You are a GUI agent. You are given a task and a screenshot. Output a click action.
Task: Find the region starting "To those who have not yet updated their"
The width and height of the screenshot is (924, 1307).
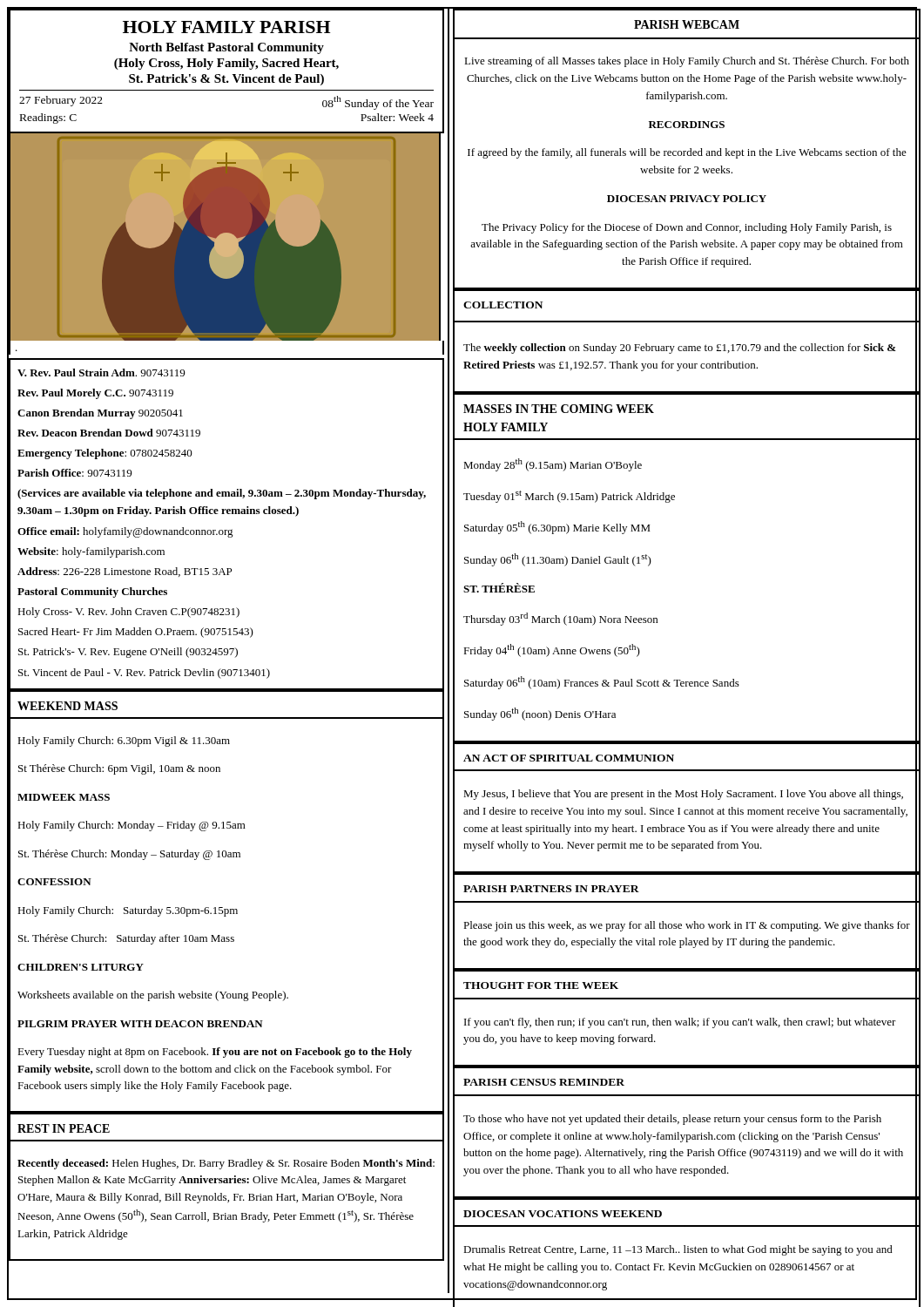pyautogui.click(x=687, y=1144)
